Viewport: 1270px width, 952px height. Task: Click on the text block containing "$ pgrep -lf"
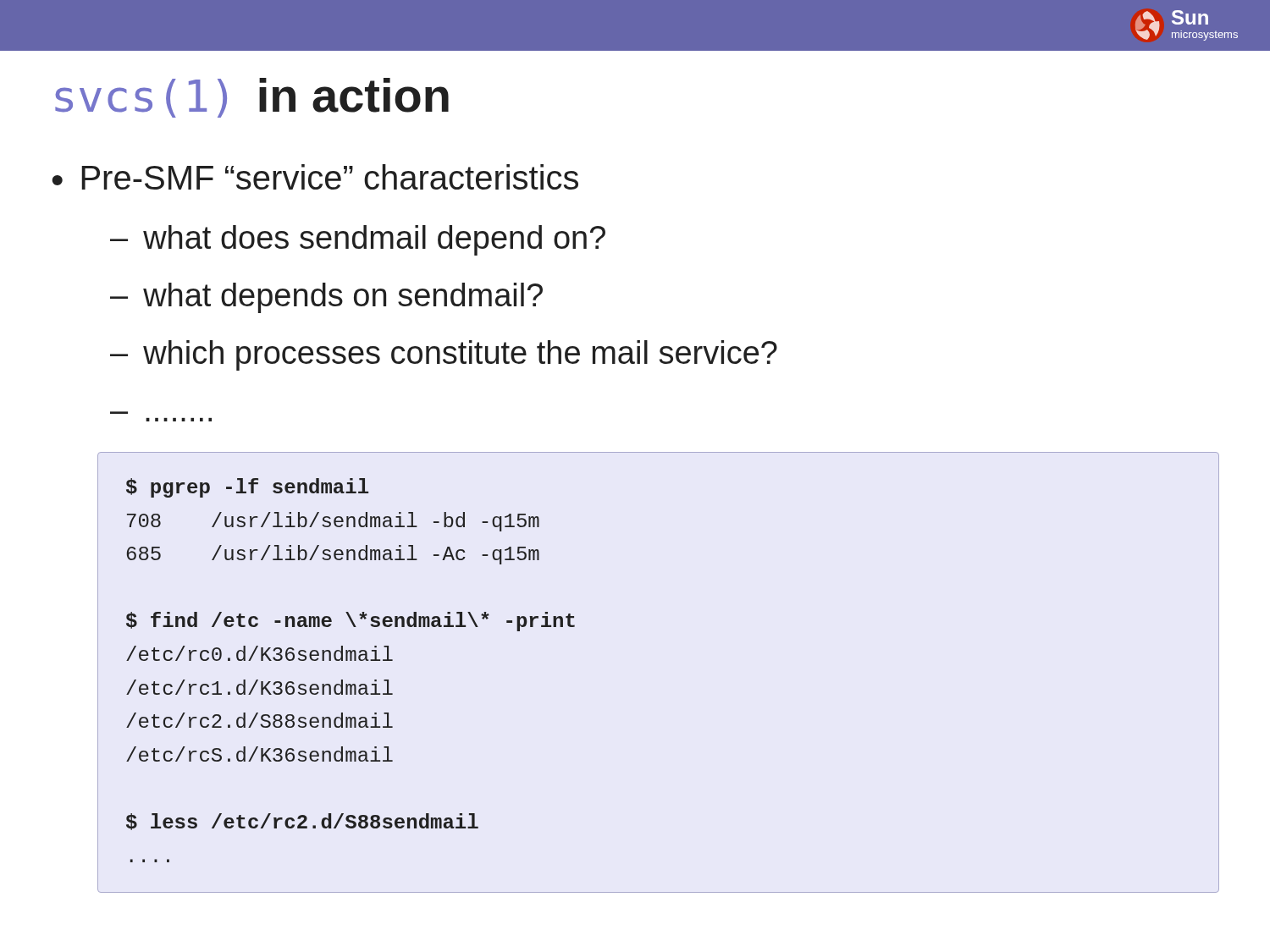pos(351,672)
